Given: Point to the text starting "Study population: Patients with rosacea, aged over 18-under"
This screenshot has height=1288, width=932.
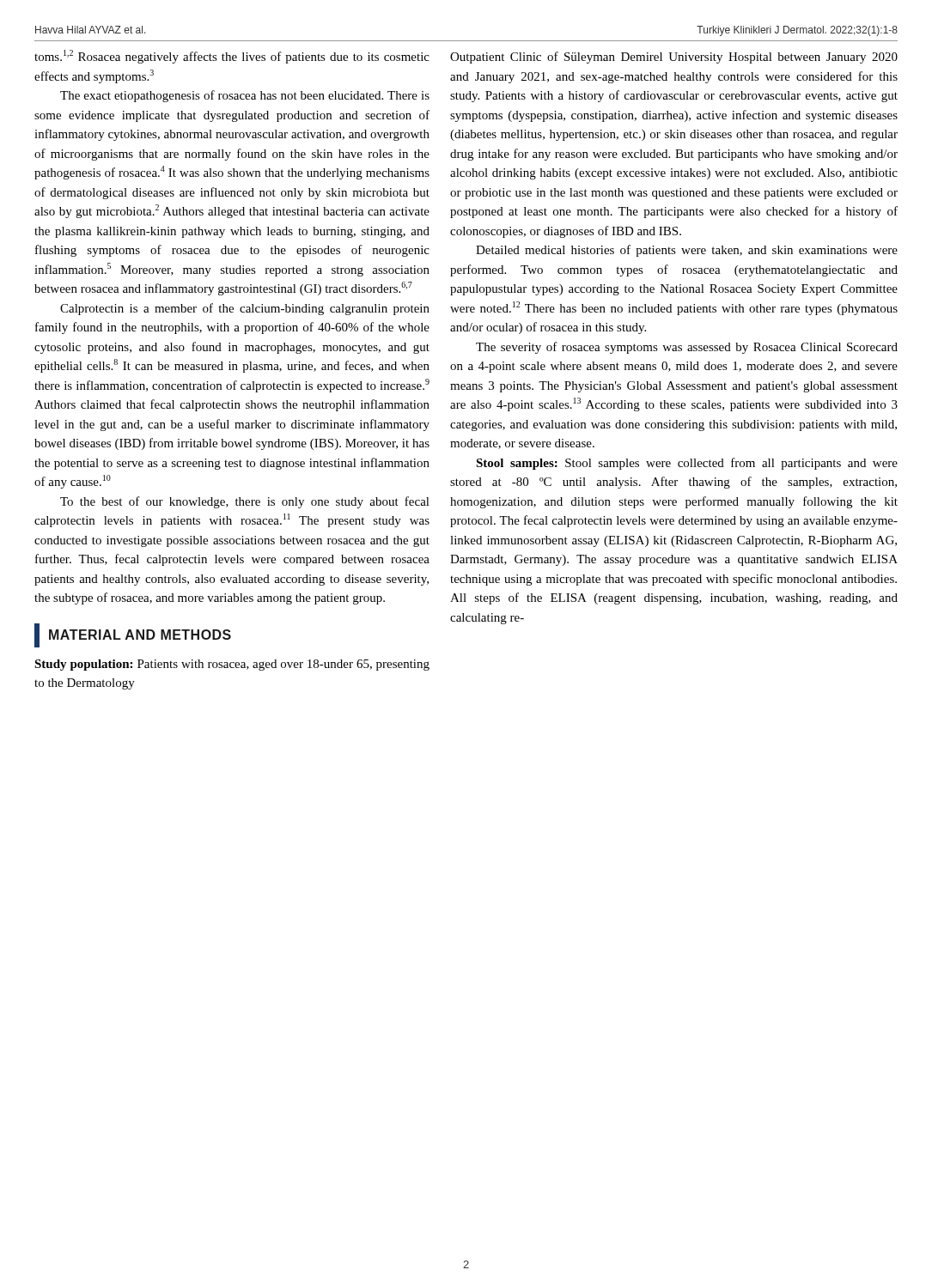Looking at the screenshot, I should click(x=232, y=673).
